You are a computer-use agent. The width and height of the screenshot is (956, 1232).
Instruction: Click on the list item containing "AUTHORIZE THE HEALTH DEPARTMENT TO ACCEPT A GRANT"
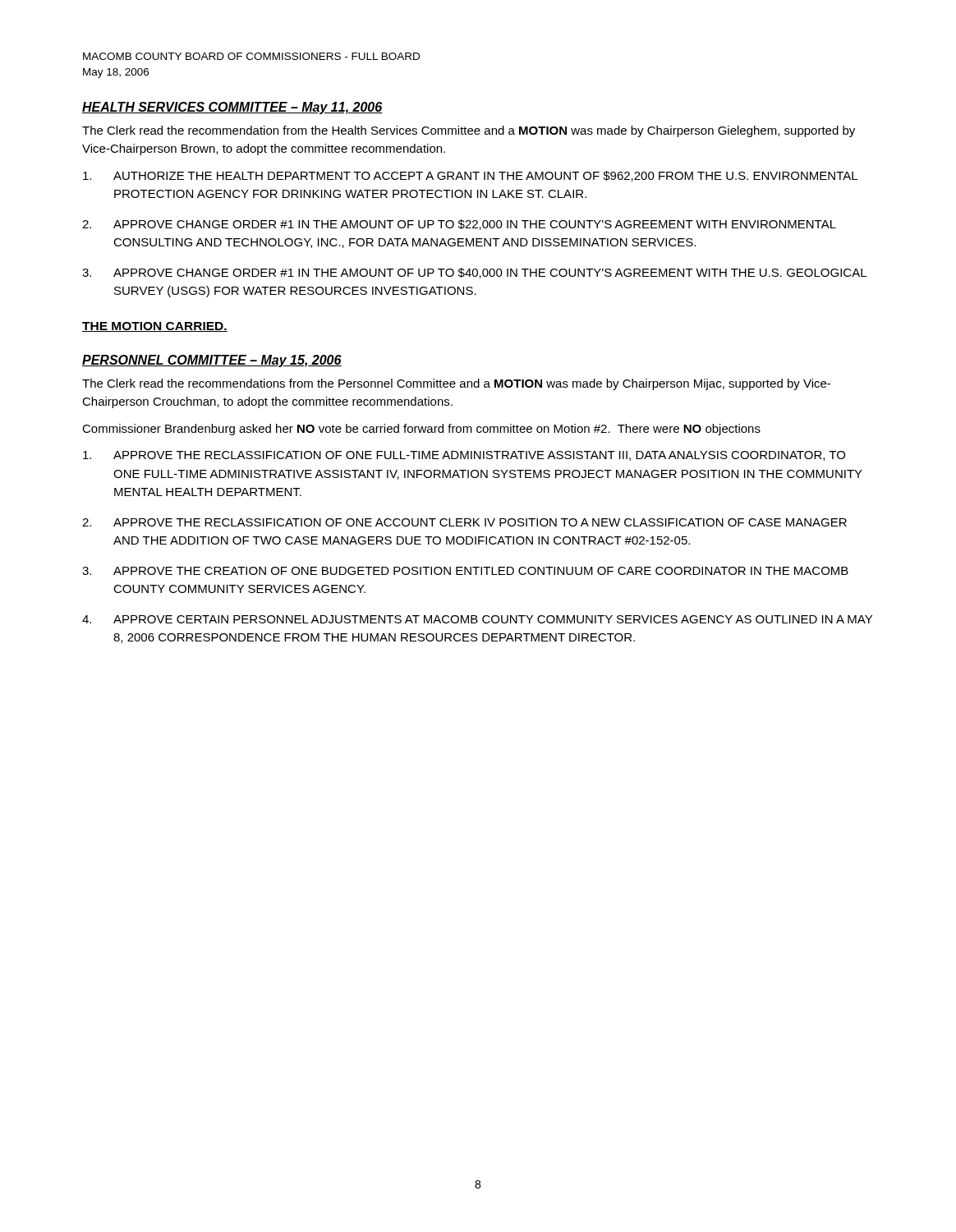[x=478, y=185]
